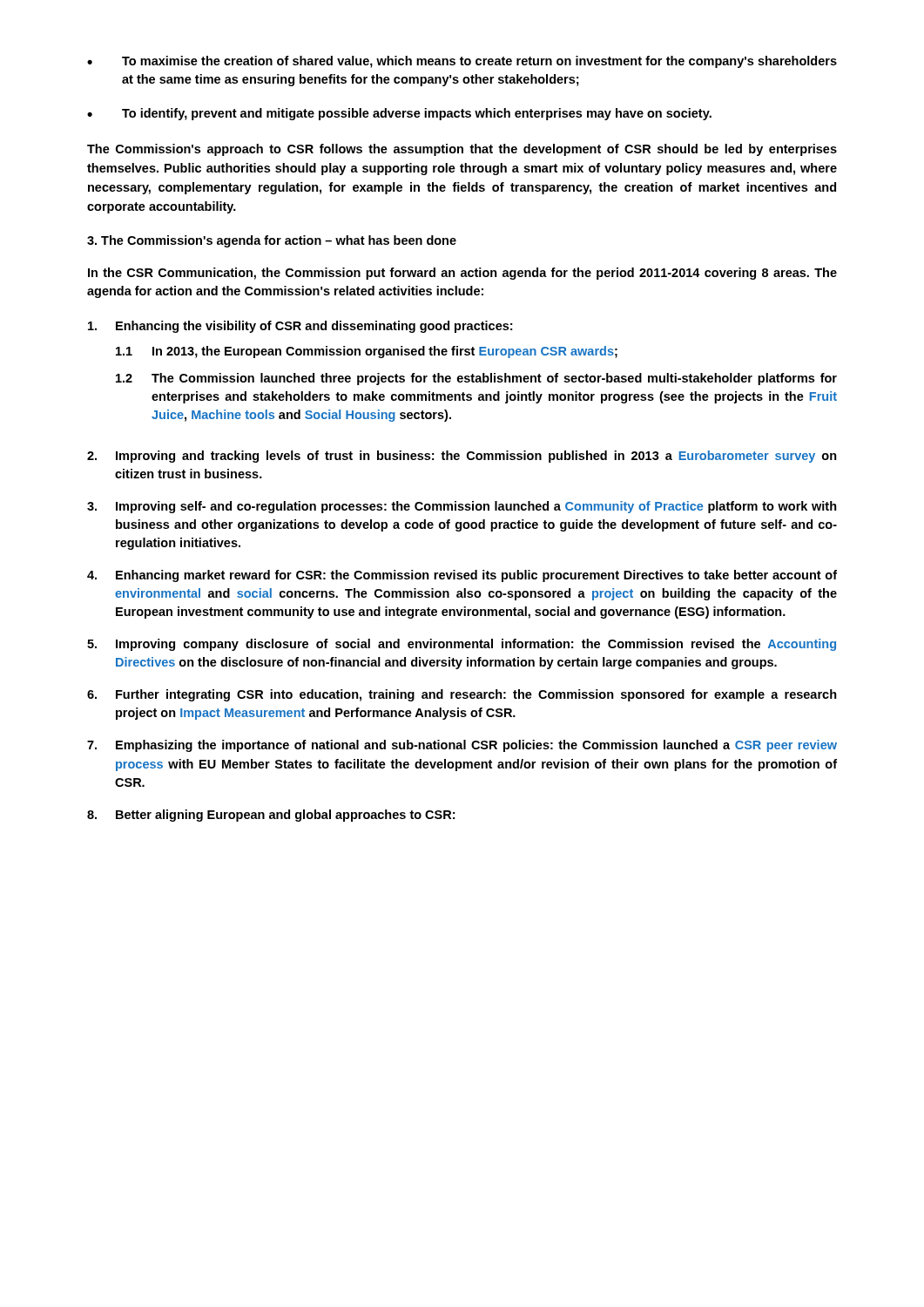Image resolution: width=924 pixels, height=1307 pixels.
Task: Locate the block starting "8. Better aligning European and"
Action: pos(462,815)
